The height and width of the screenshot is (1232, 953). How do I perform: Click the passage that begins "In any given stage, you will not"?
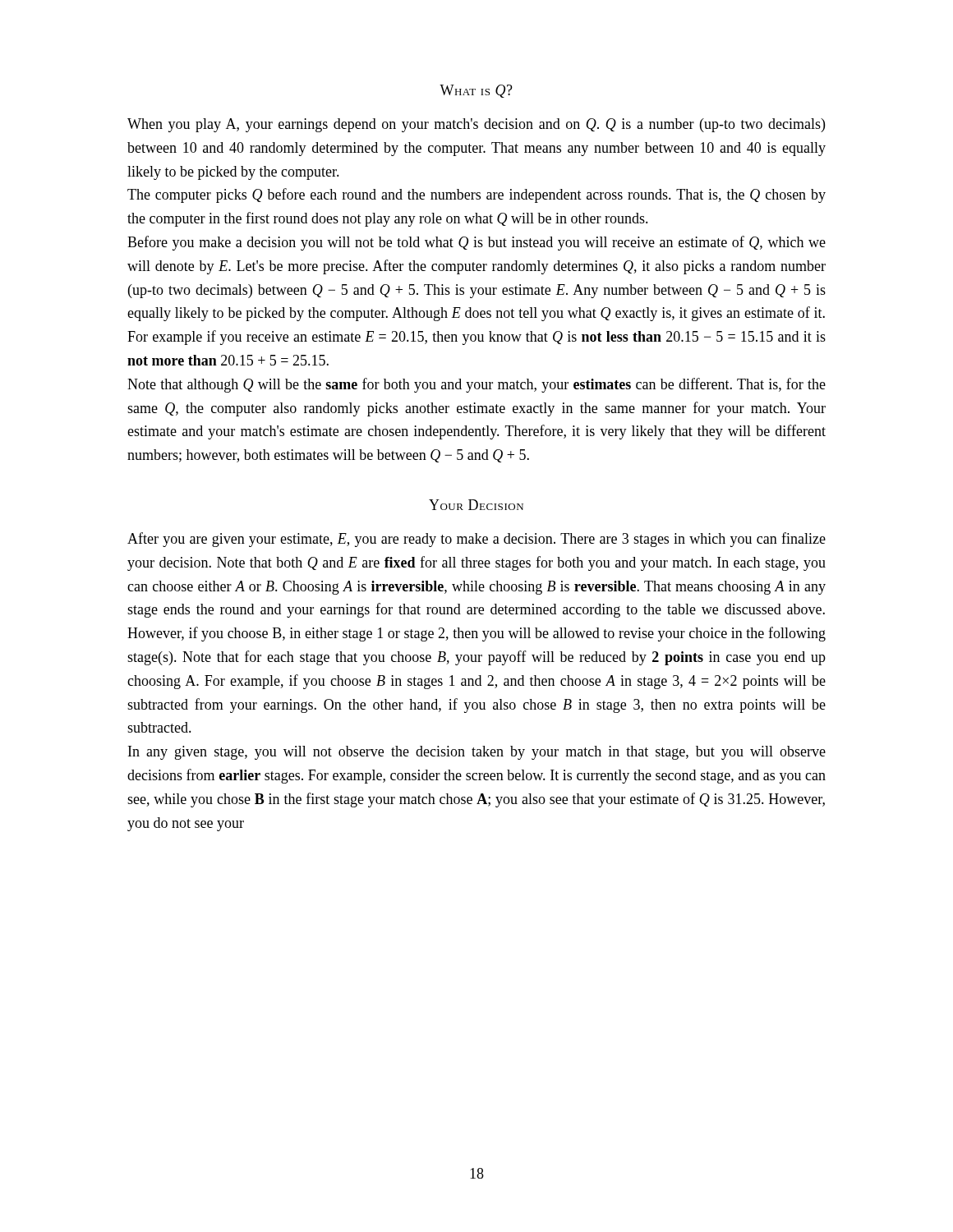[x=476, y=787]
